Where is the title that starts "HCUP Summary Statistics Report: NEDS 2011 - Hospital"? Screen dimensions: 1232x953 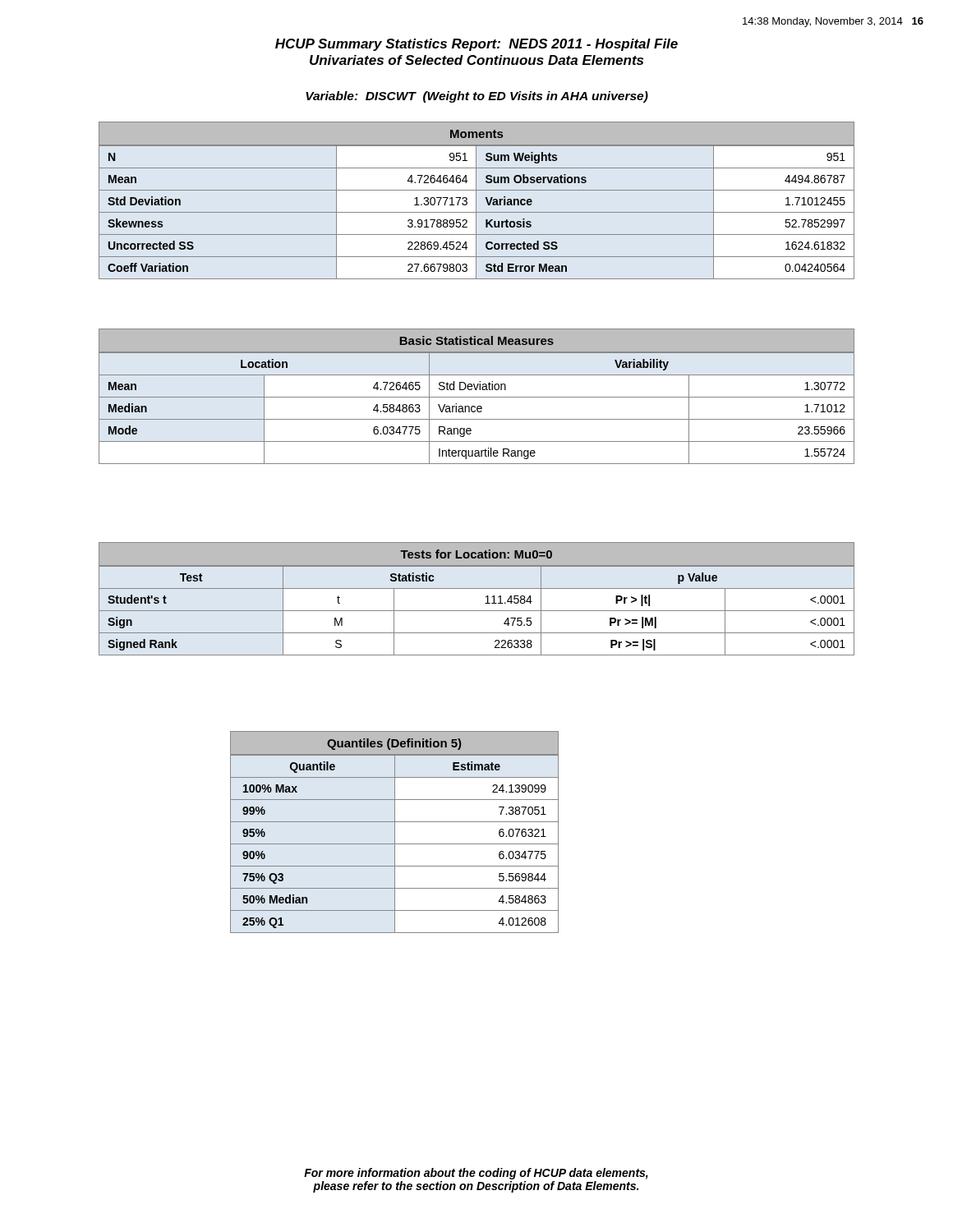click(476, 53)
